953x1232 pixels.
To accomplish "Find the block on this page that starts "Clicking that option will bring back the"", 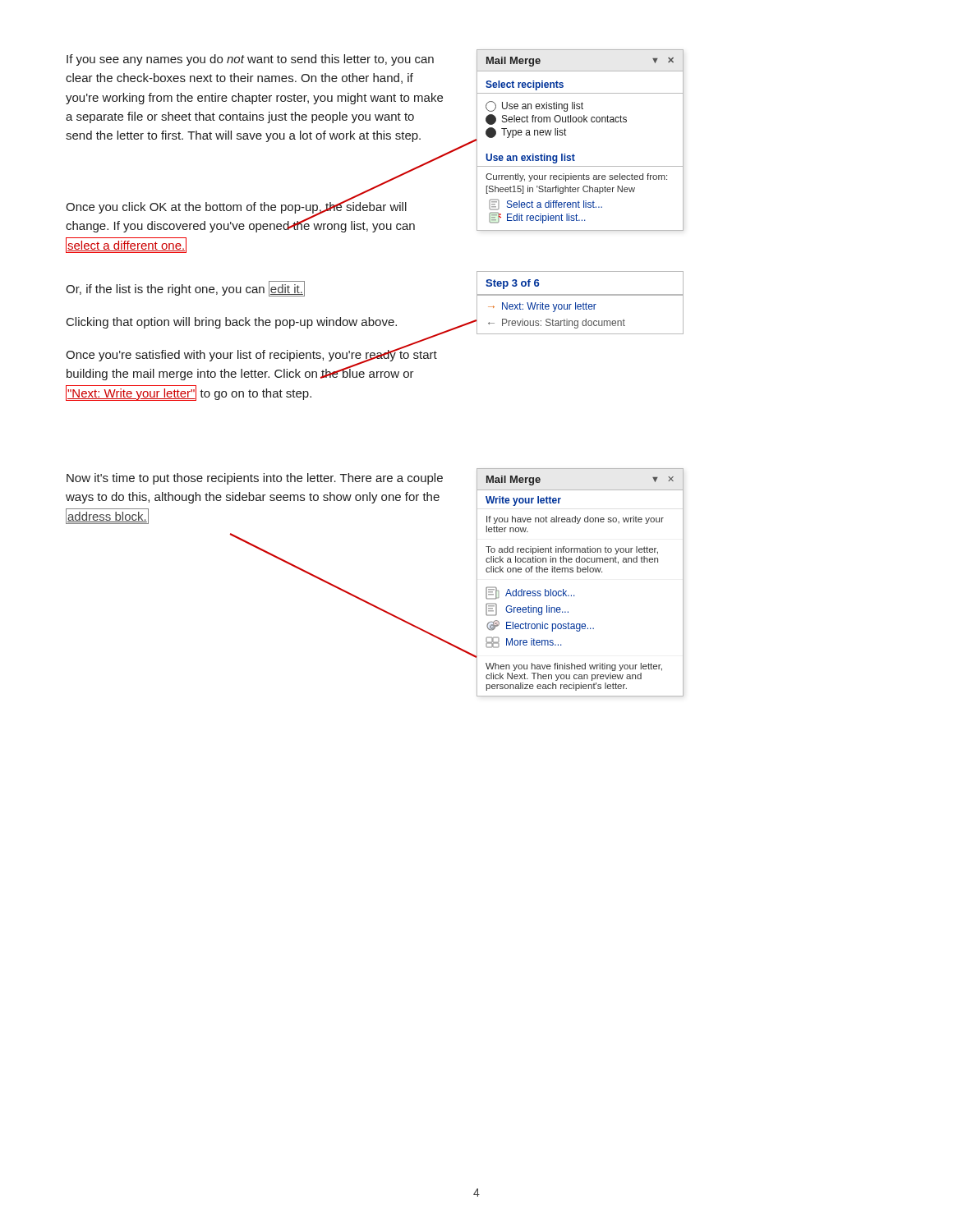I will pyautogui.click(x=232, y=322).
